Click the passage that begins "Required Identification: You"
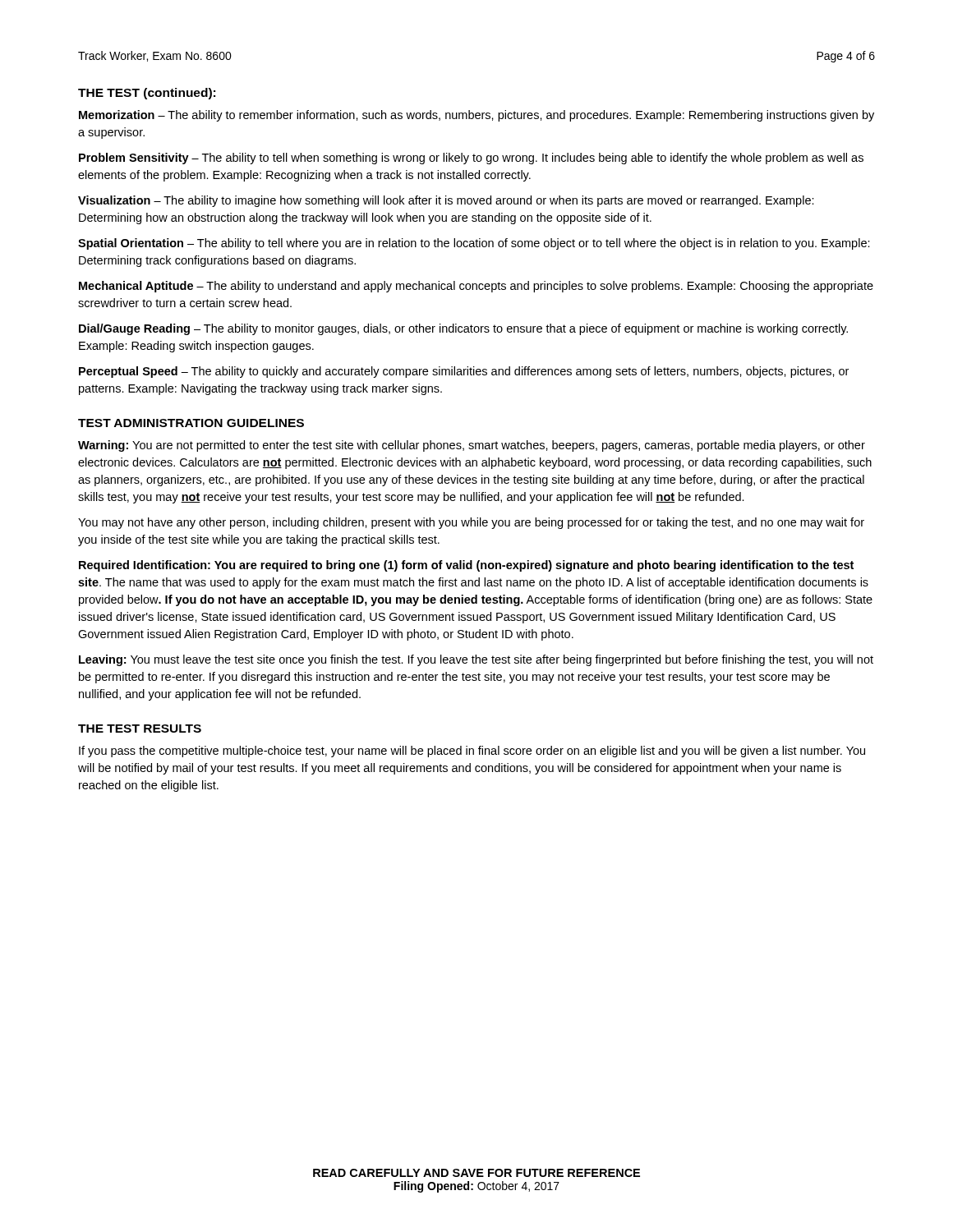This screenshot has width=953, height=1232. [475, 600]
